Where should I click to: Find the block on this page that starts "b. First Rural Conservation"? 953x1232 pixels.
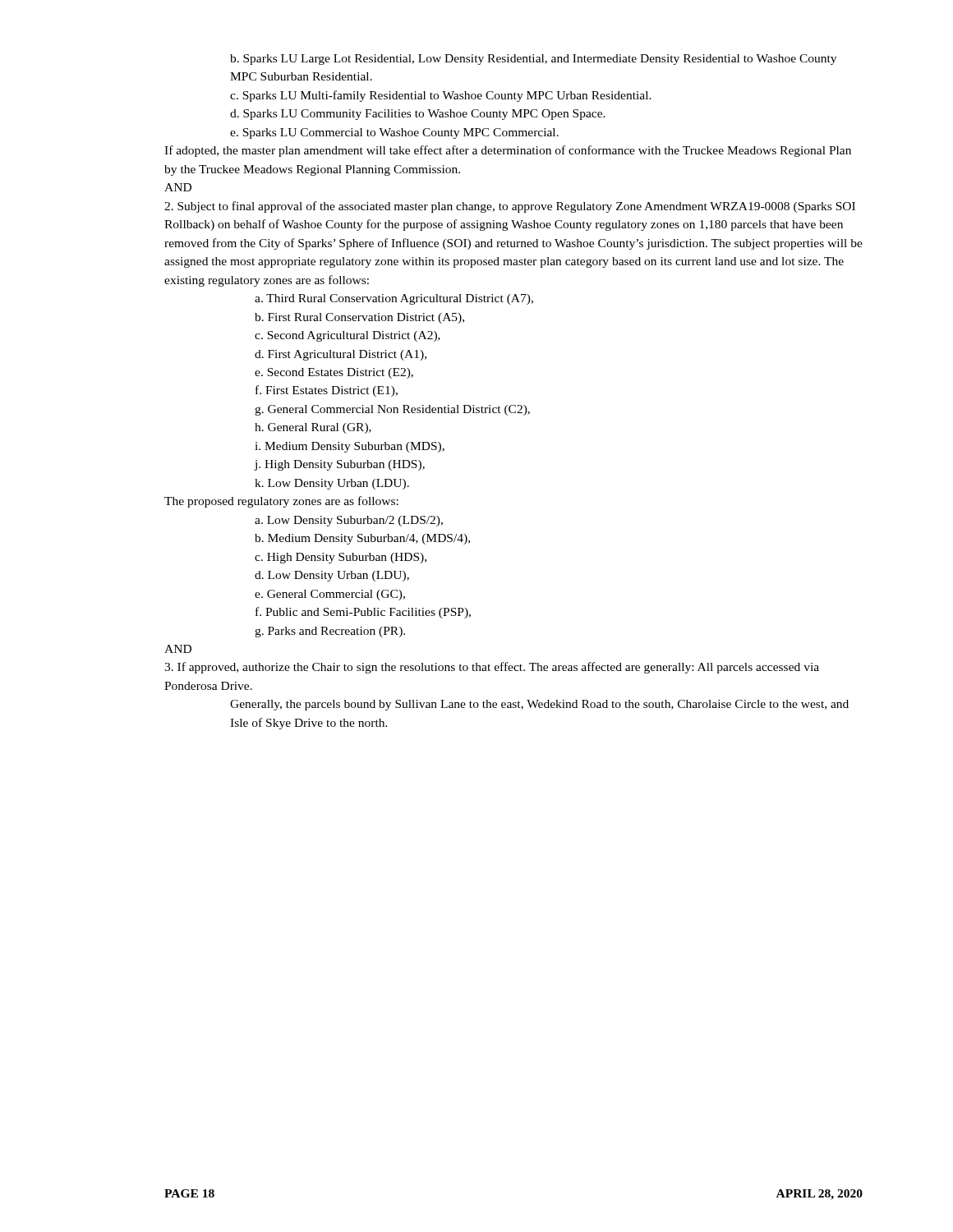359,318
